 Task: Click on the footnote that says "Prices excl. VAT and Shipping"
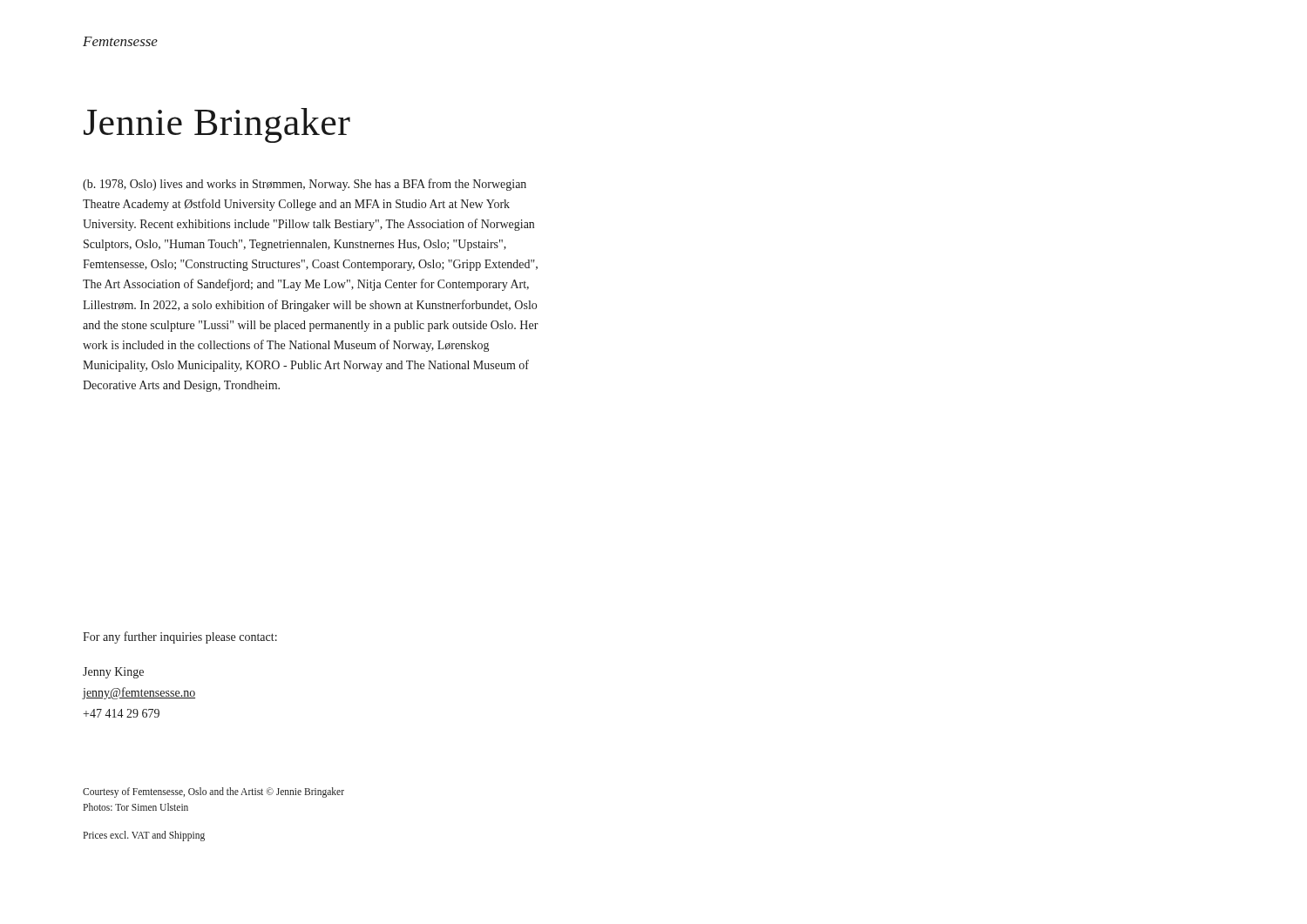[144, 835]
